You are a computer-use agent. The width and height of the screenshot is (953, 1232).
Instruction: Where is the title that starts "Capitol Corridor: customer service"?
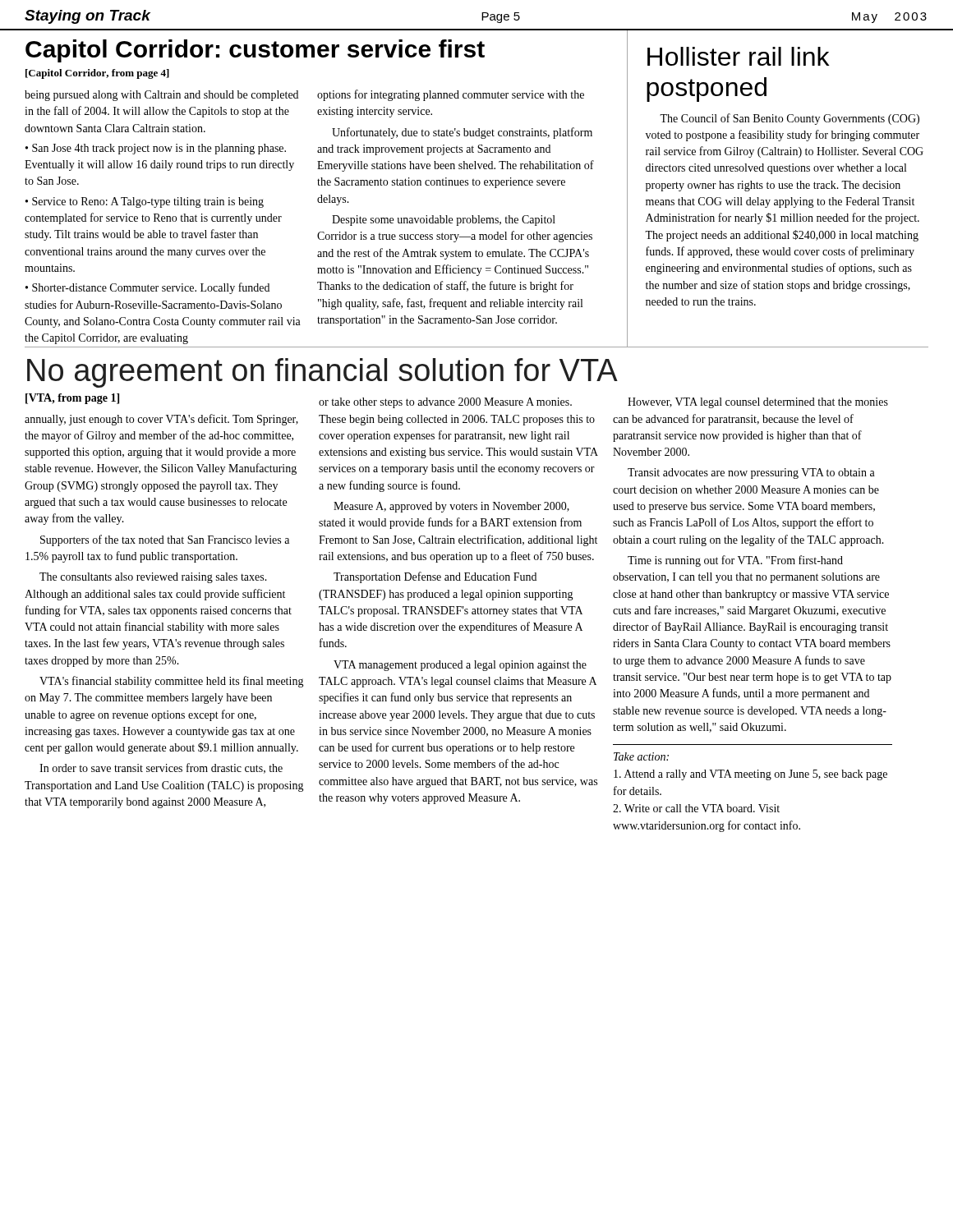pos(255,49)
